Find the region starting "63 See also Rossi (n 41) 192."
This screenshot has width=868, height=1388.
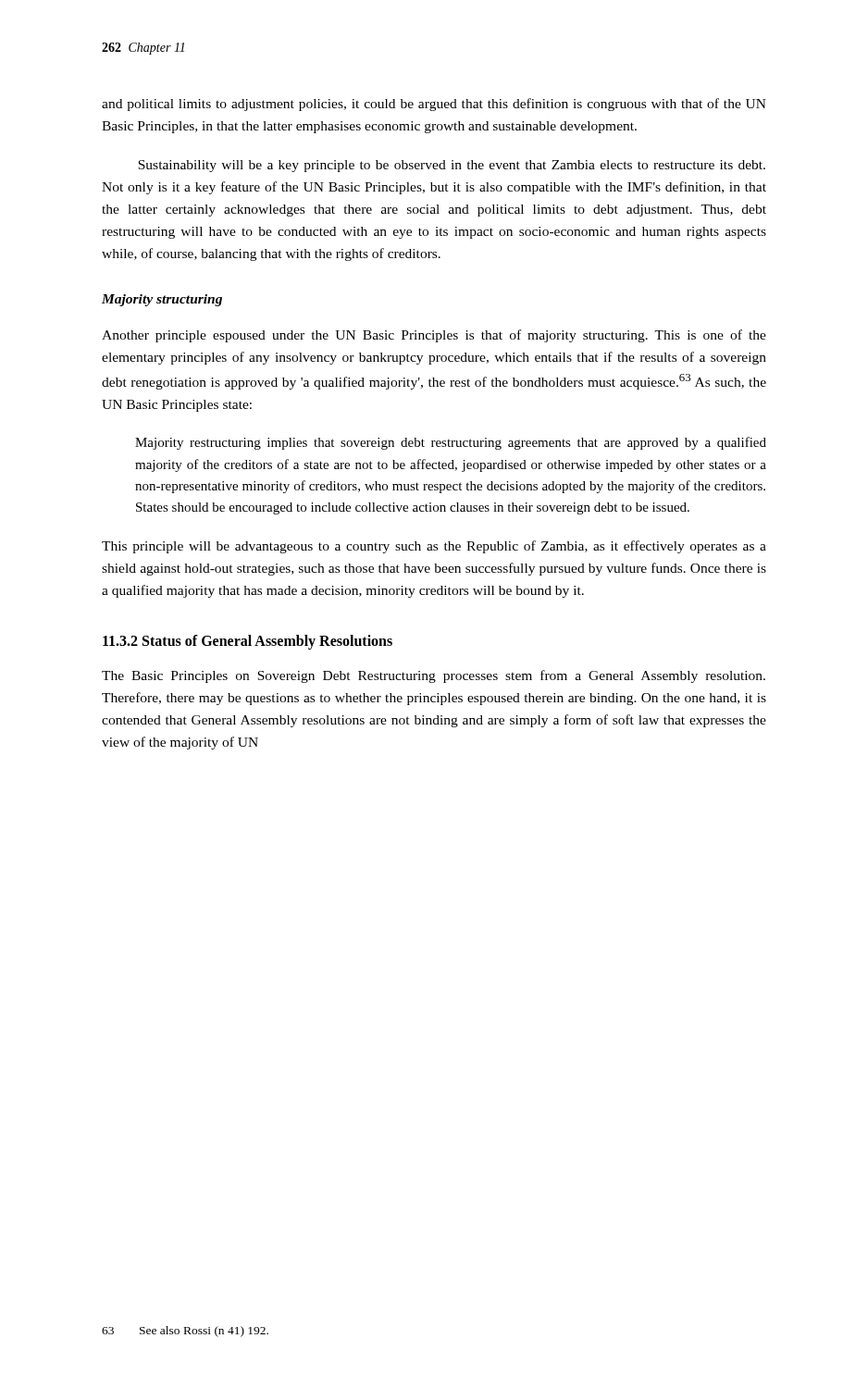pyautogui.click(x=185, y=1332)
